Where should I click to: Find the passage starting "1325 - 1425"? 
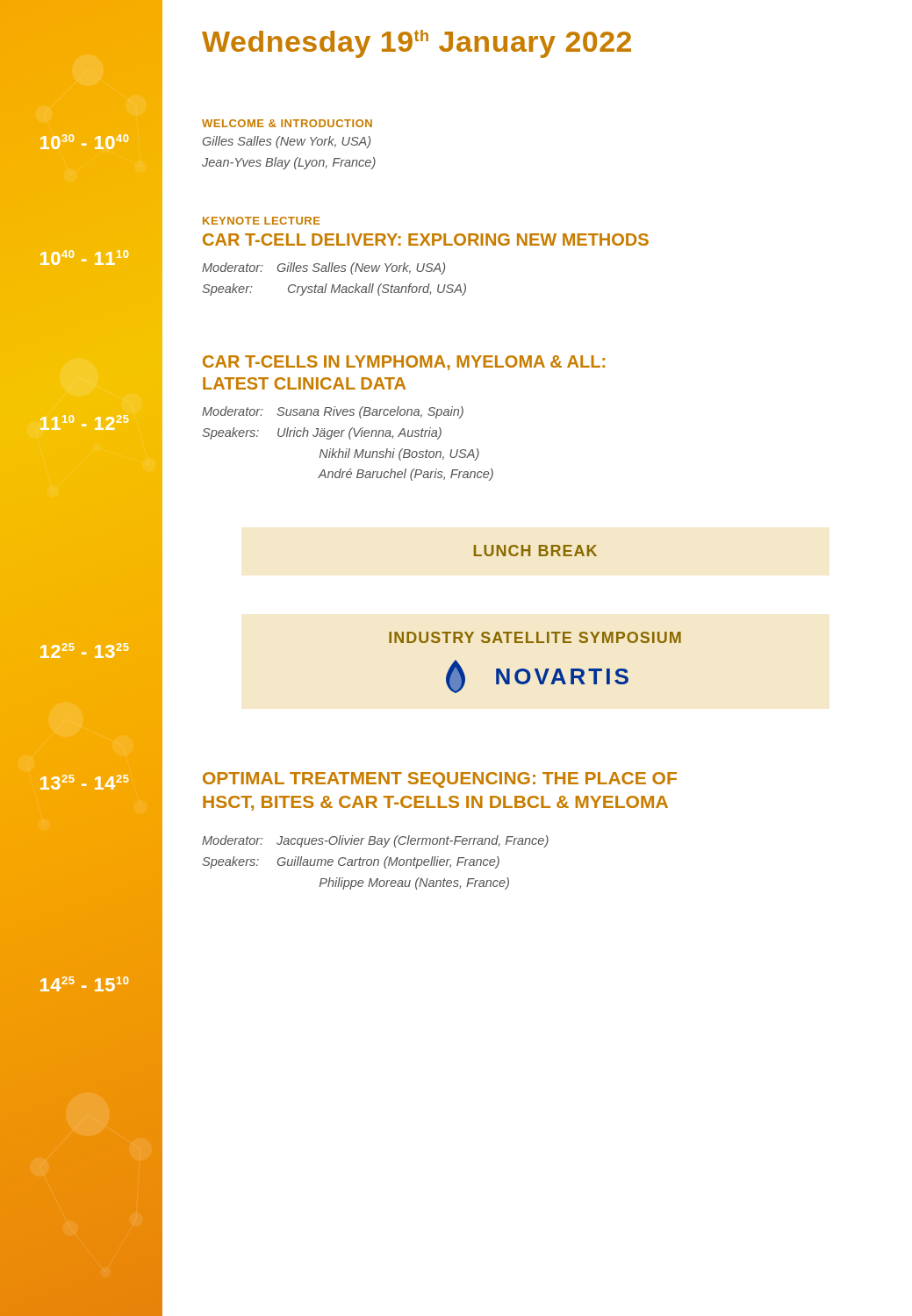pos(84,783)
